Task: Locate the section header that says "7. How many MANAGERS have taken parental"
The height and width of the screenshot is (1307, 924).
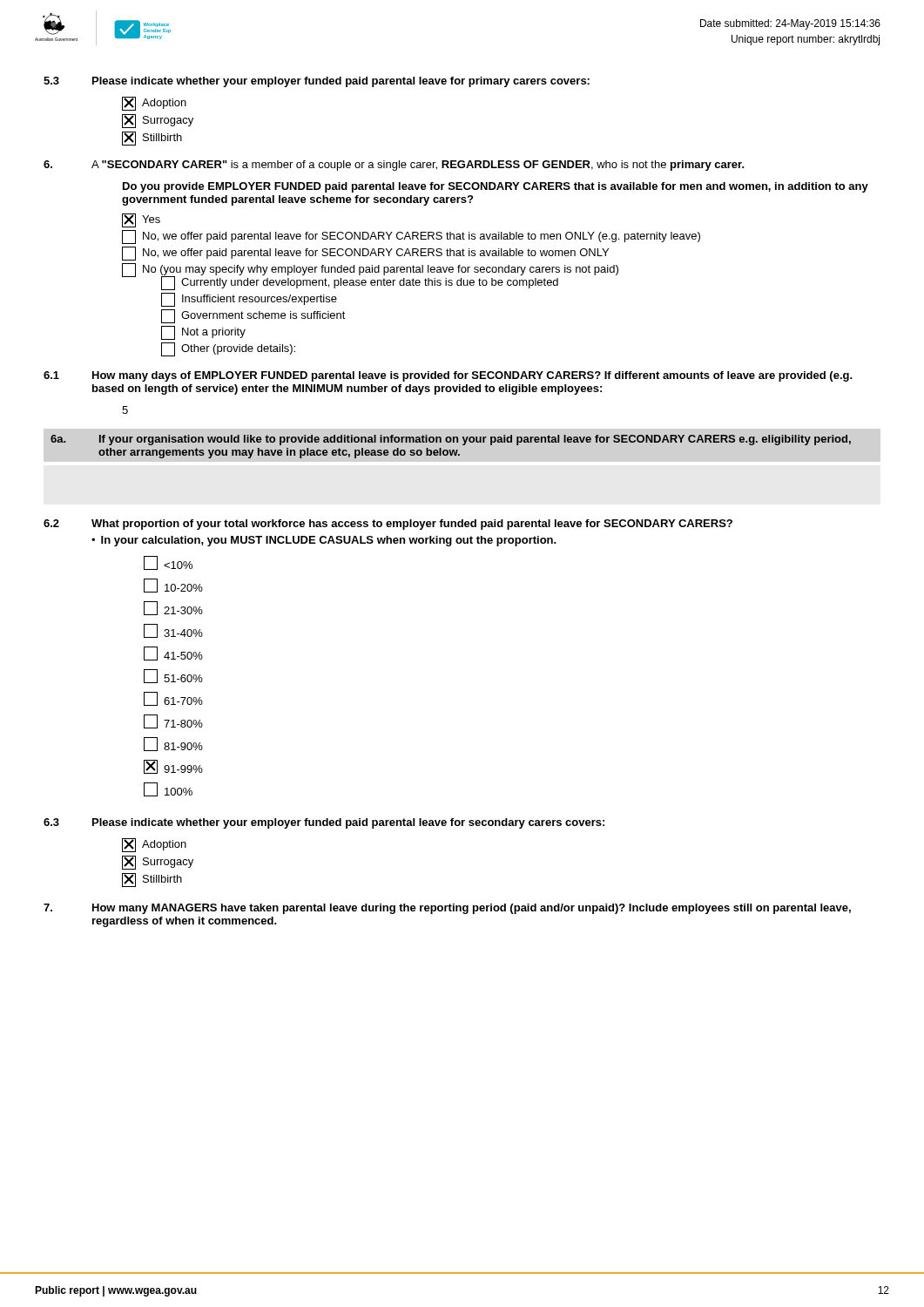Action: tap(462, 914)
